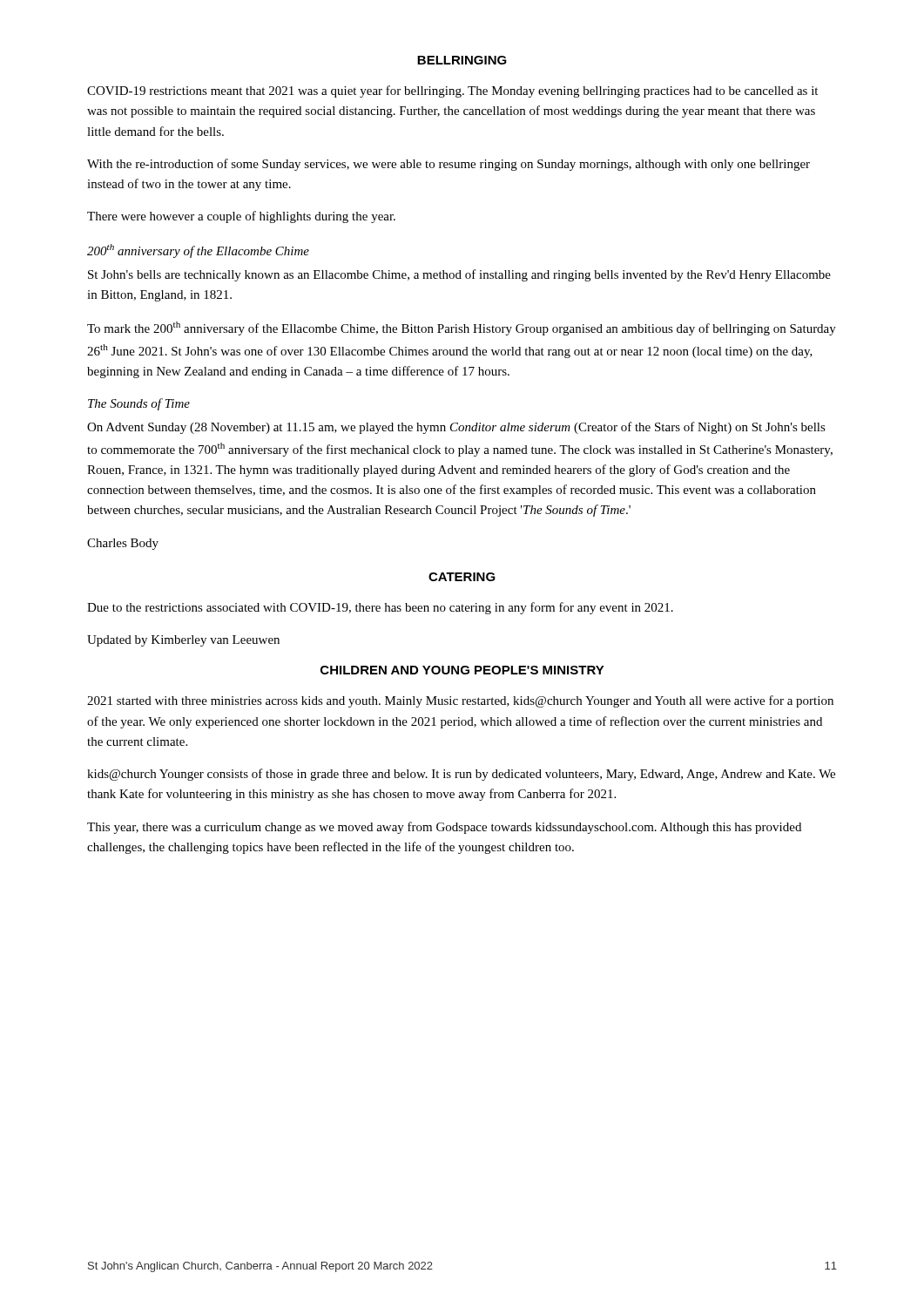Find the block on this page that starts "Due to the restrictions associated"

click(380, 607)
